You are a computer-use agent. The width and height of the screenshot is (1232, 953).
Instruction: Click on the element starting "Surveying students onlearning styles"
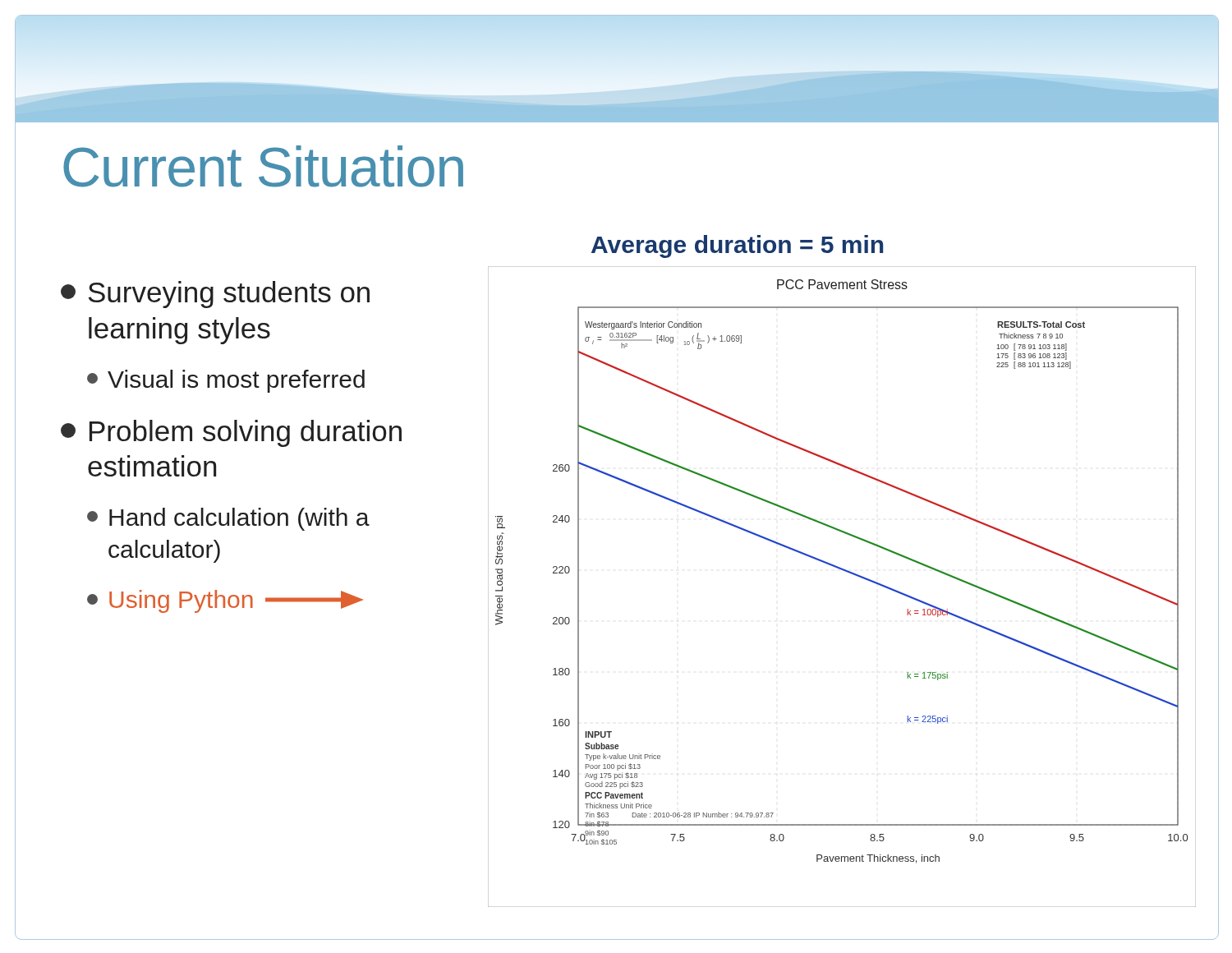(x=216, y=310)
